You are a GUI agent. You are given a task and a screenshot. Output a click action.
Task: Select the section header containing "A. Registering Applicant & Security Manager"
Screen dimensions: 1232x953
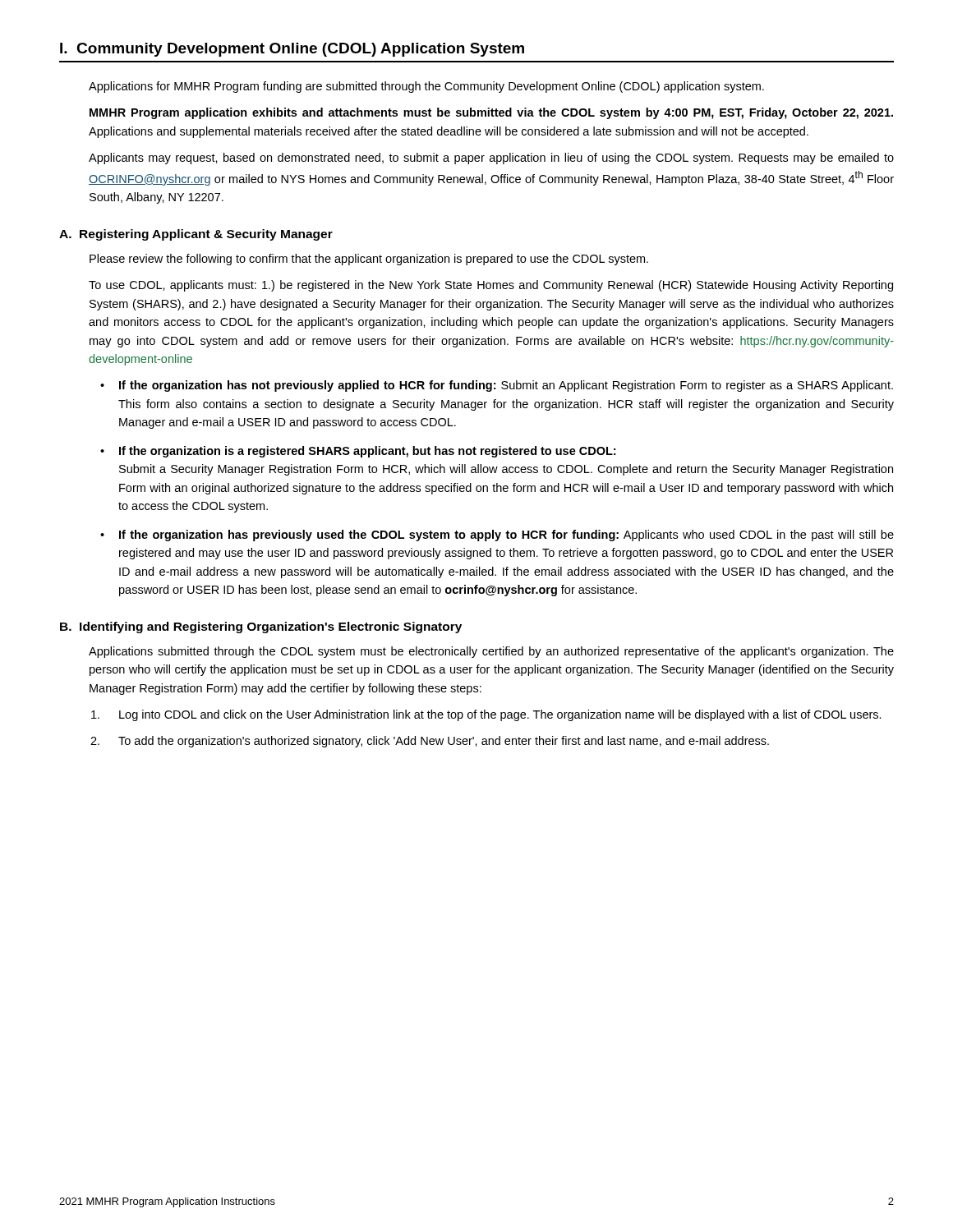[x=196, y=233]
